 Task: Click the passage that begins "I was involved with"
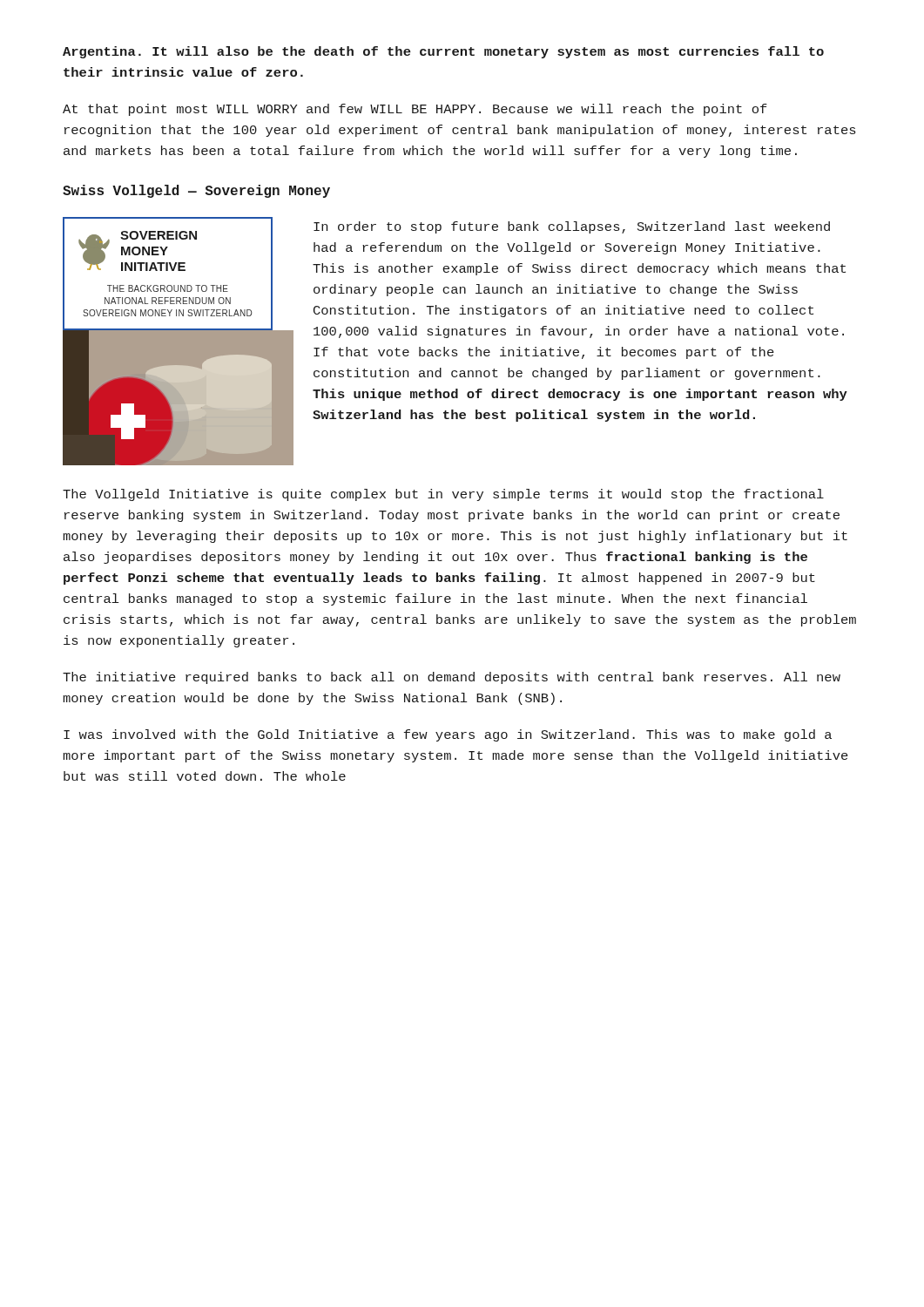pyautogui.click(x=456, y=756)
